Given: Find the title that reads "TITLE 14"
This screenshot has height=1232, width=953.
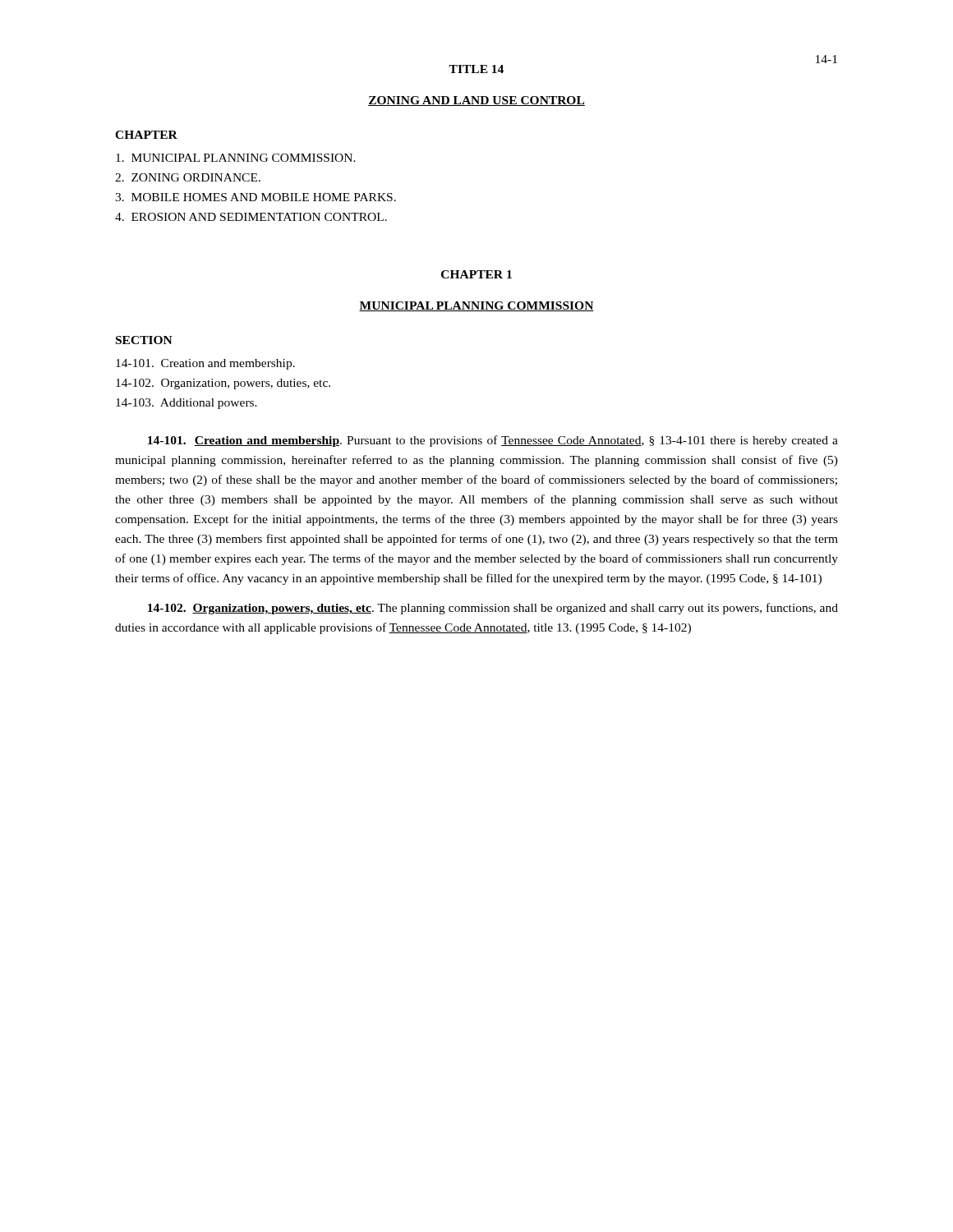Looking at the screenshot, I should coord(476,69).
